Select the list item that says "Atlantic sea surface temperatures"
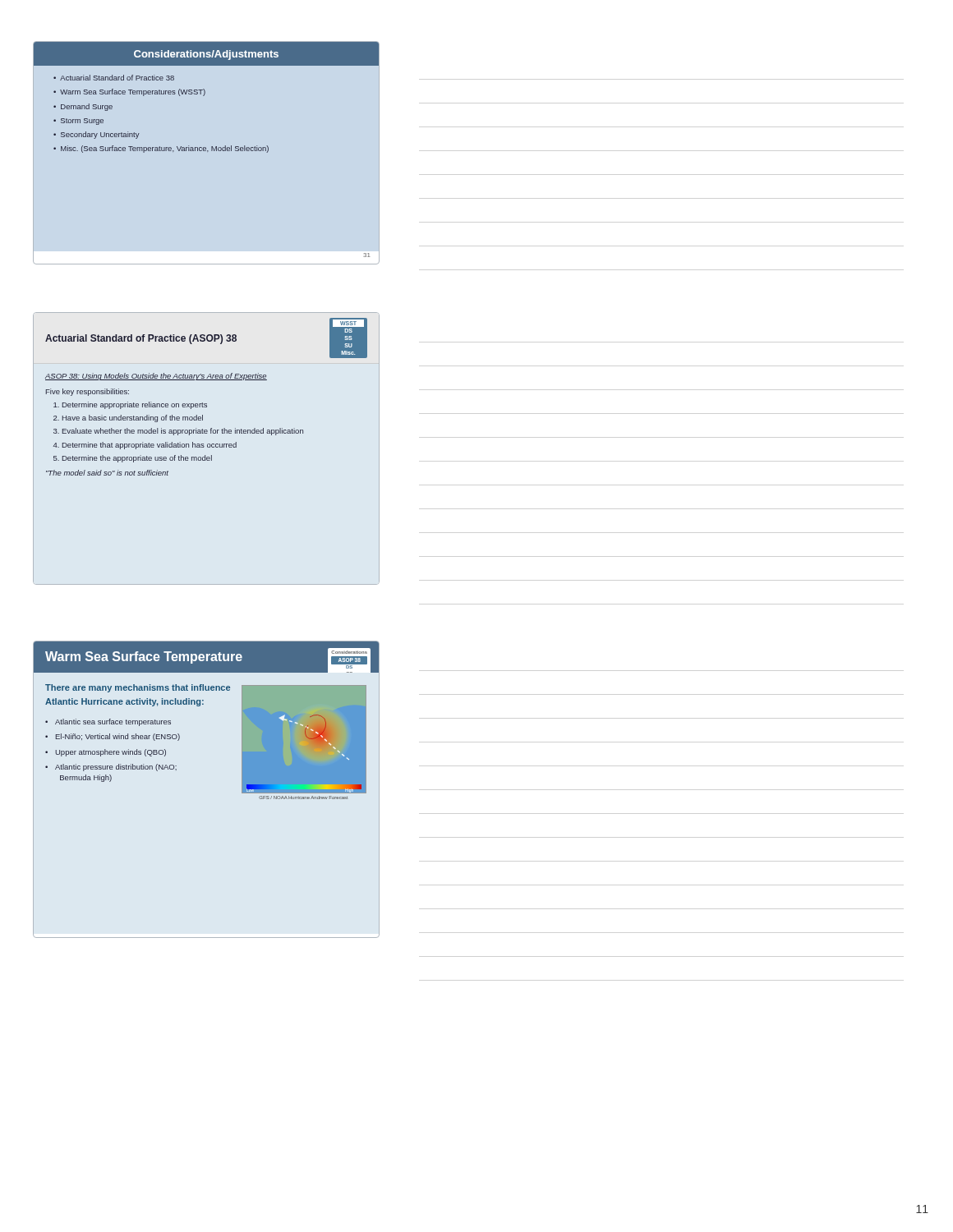 (x=113, y=722)
